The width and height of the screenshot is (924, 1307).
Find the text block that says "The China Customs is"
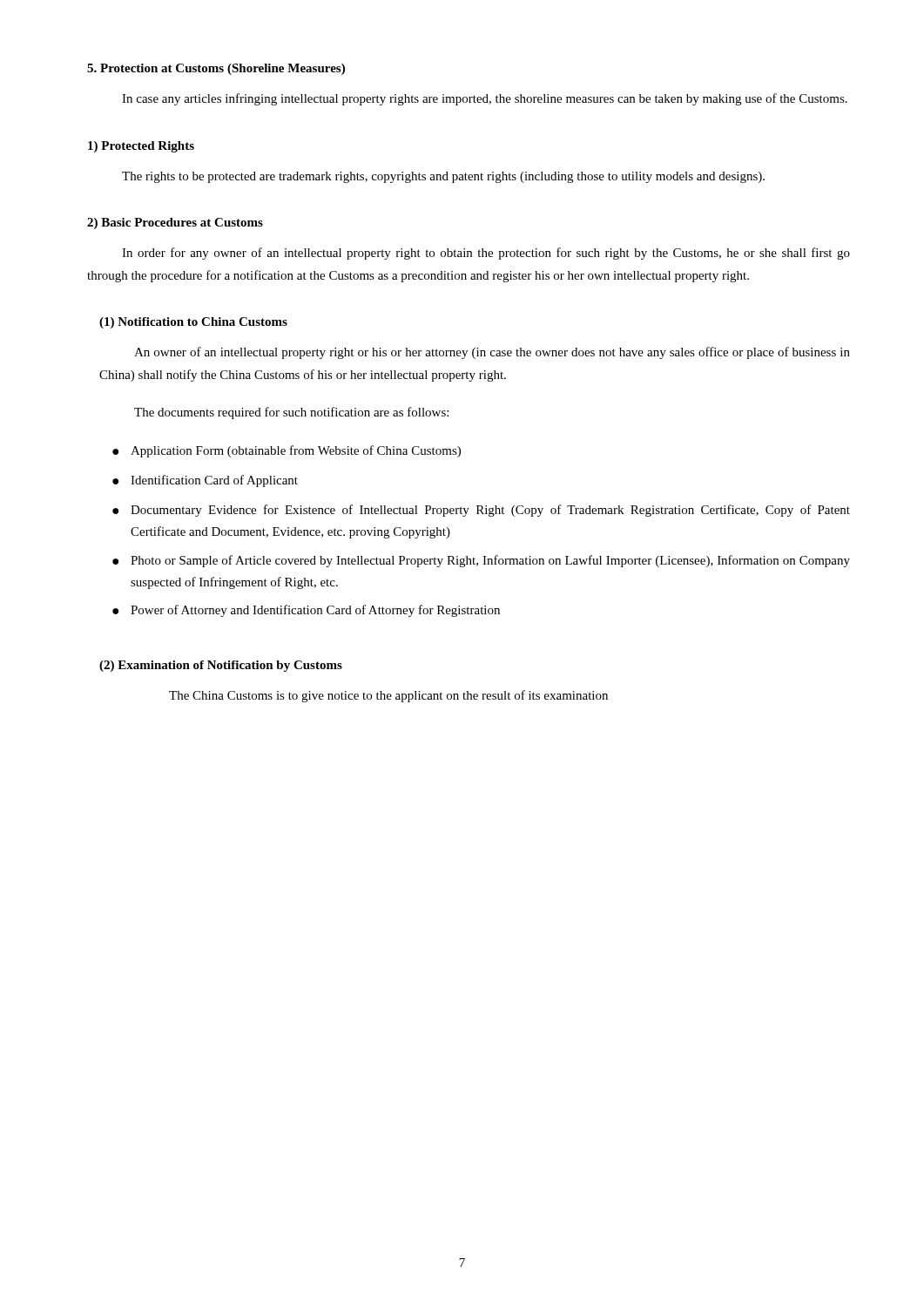tap(469, 696)
